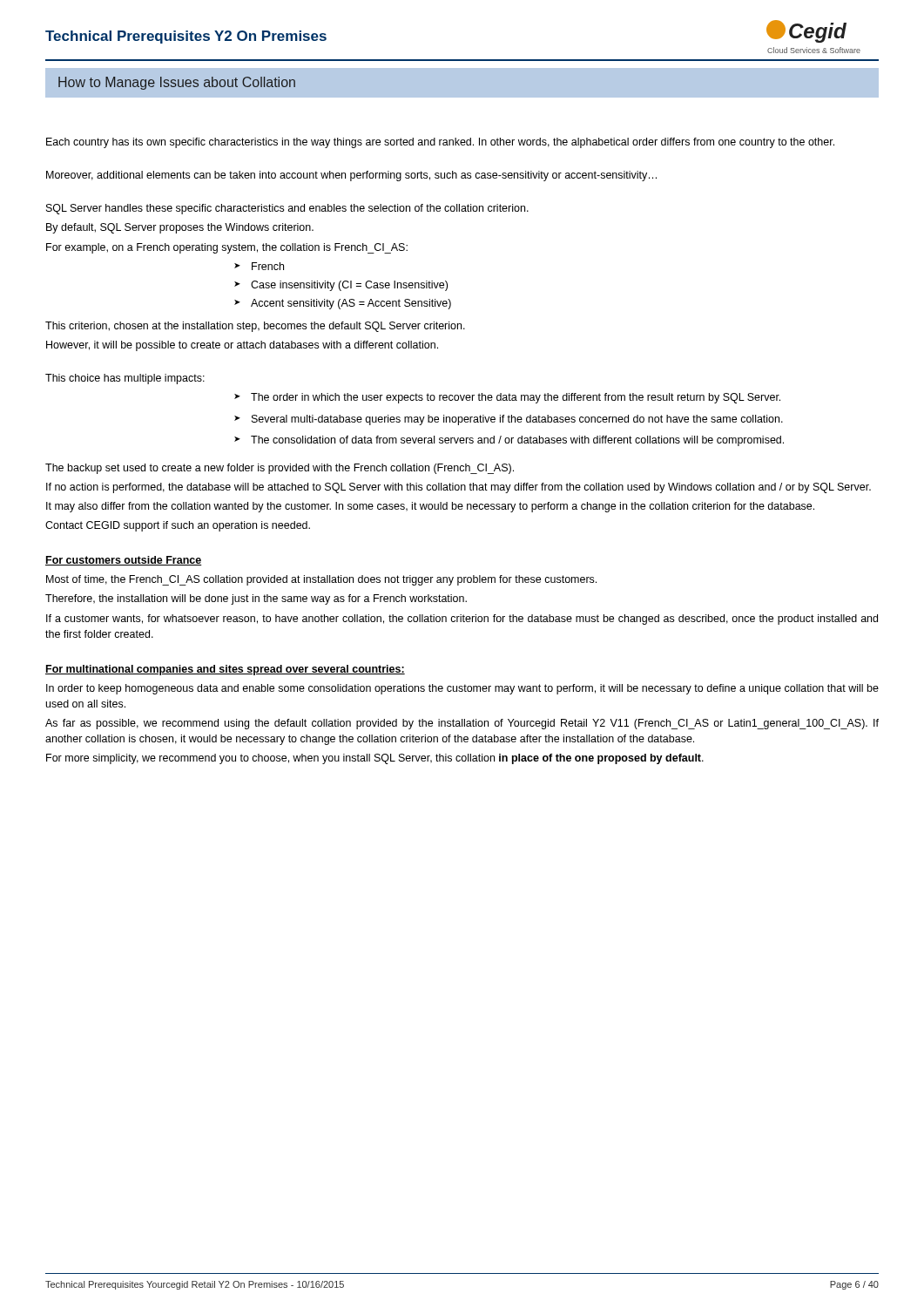Click on the text starting "Case insensitivity (CI = Case"
This screenshot has width=924, height=1307.
point(350,285)
